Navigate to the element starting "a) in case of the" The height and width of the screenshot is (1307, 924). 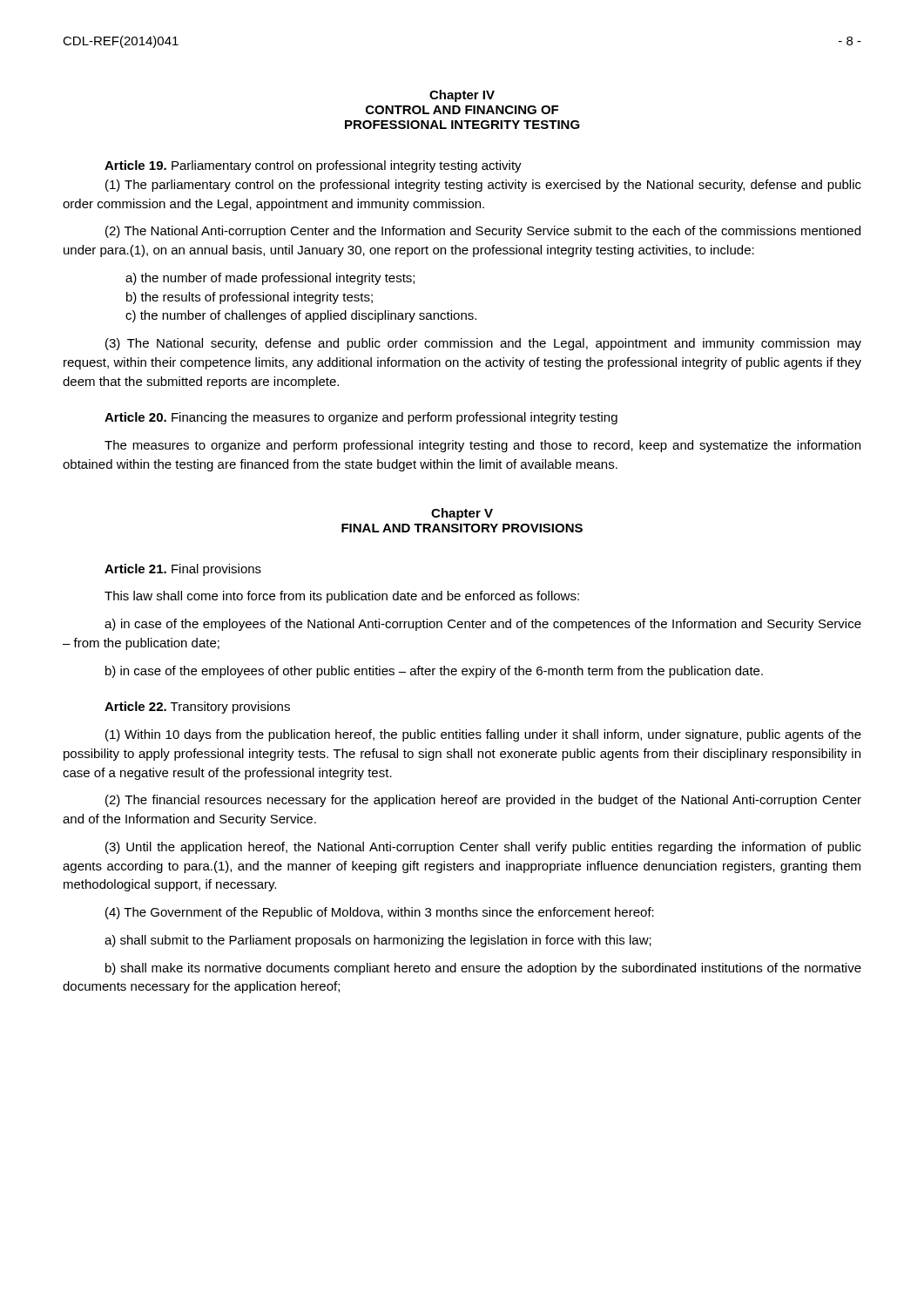(x=462, y=633)
